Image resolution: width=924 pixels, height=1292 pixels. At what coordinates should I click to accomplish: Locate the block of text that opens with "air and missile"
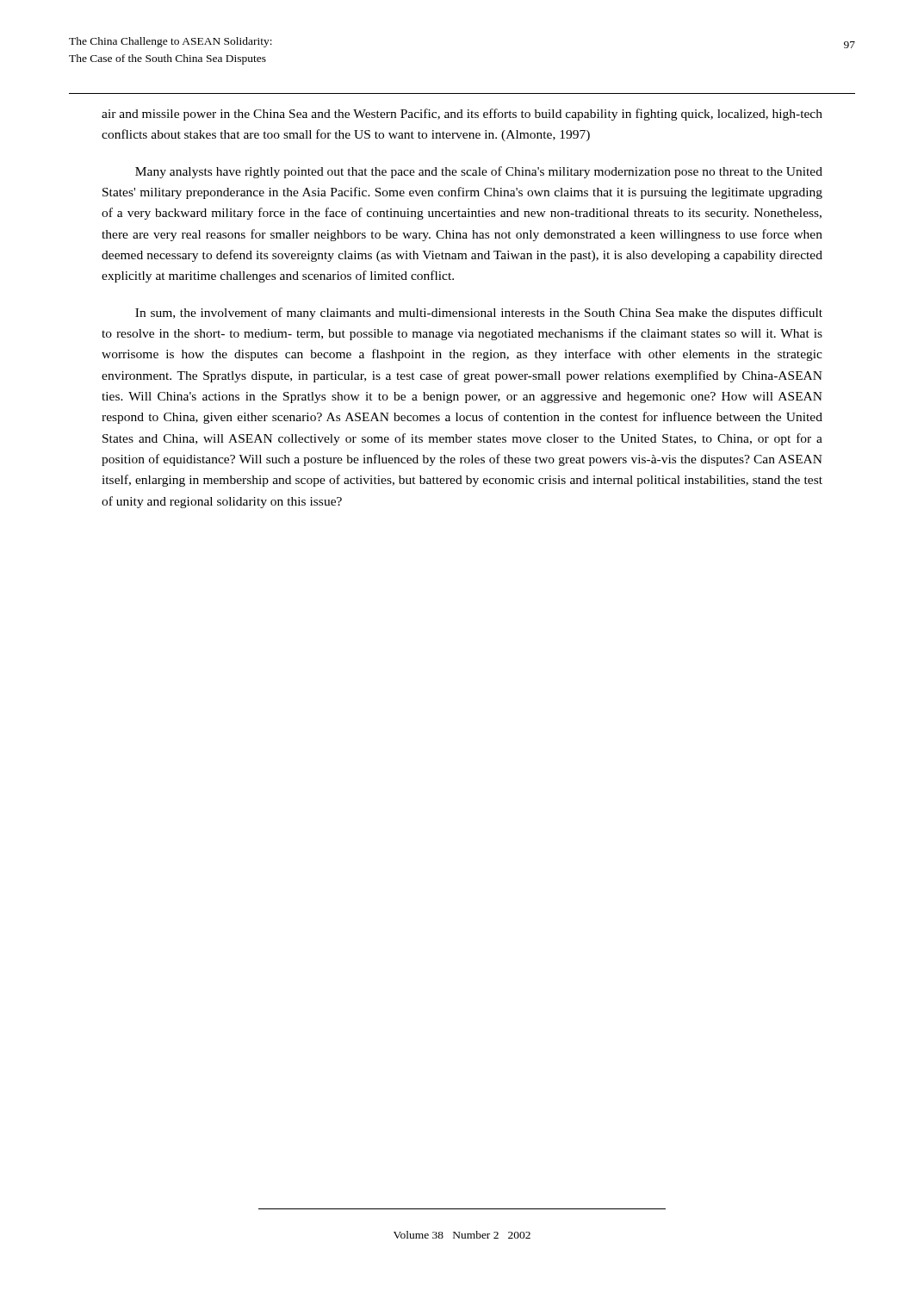(x=462, y=124)
